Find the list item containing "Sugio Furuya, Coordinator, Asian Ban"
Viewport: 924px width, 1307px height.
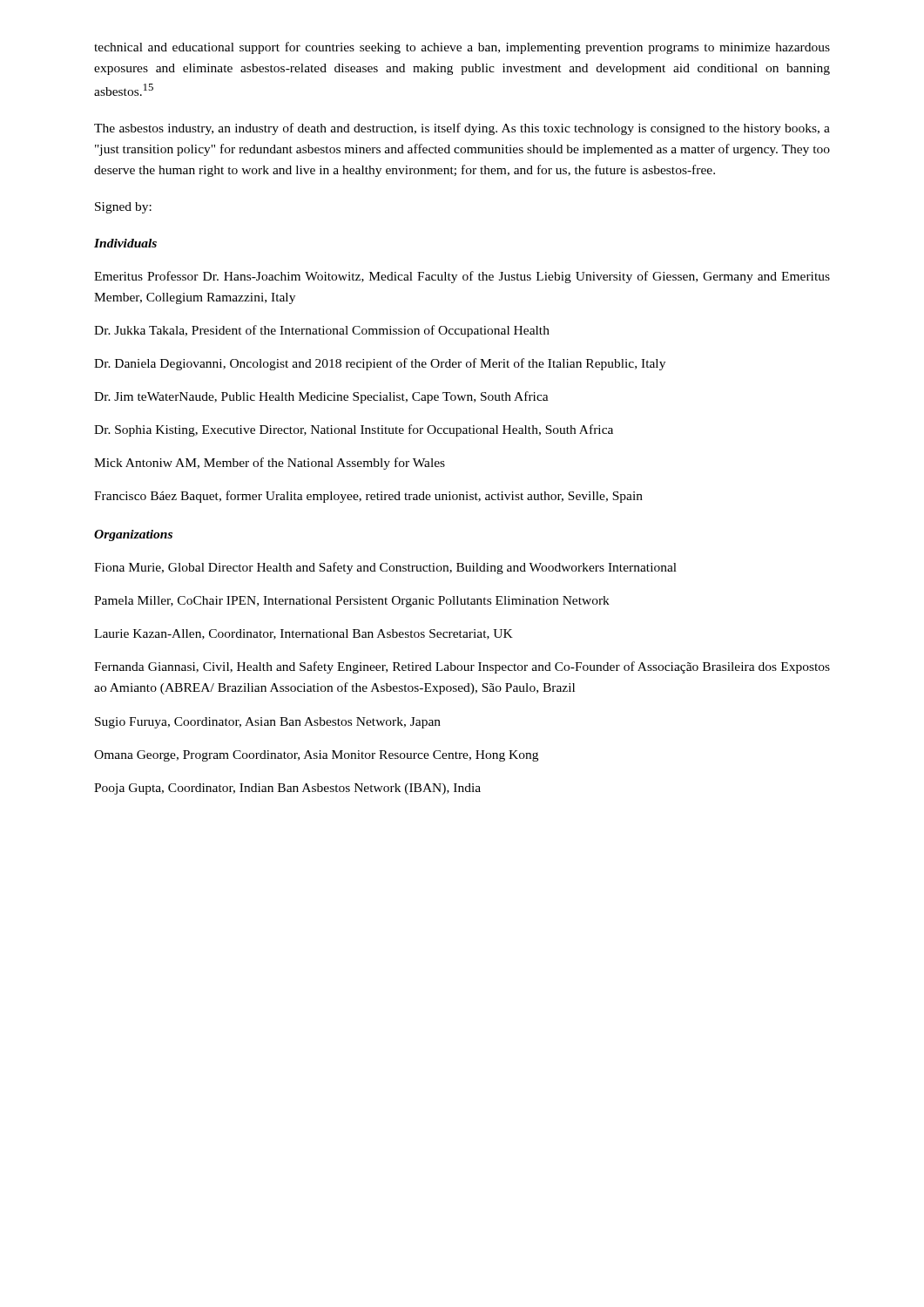point(267,721)
